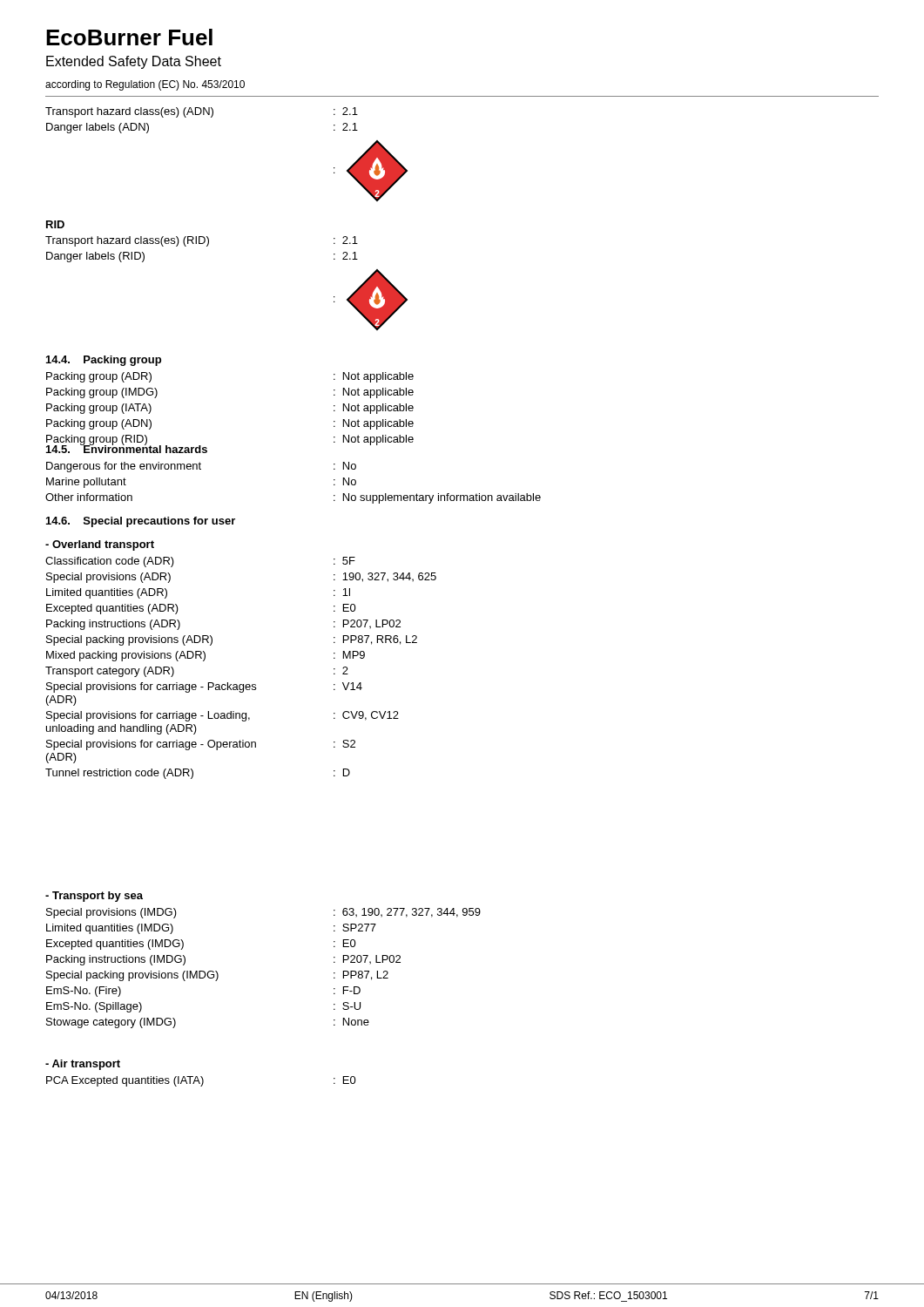Screen dimensions: 1307x924
Task: Point to the passage starting "PCA Excepted quantities (IATA): E0"
Action: [201, 1081]
